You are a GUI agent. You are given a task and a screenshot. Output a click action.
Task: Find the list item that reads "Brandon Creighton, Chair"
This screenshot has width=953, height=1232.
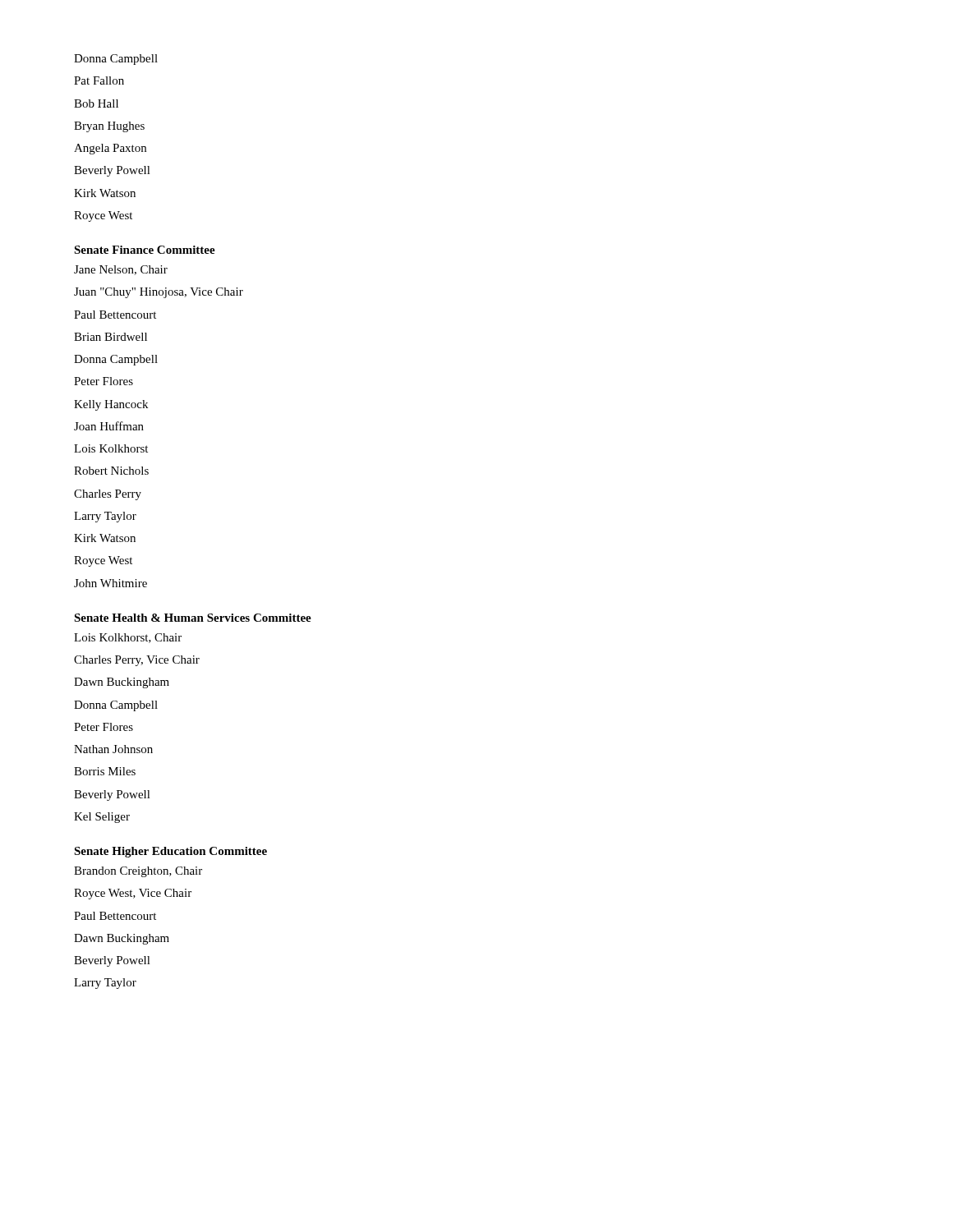(x=138, y=871)
